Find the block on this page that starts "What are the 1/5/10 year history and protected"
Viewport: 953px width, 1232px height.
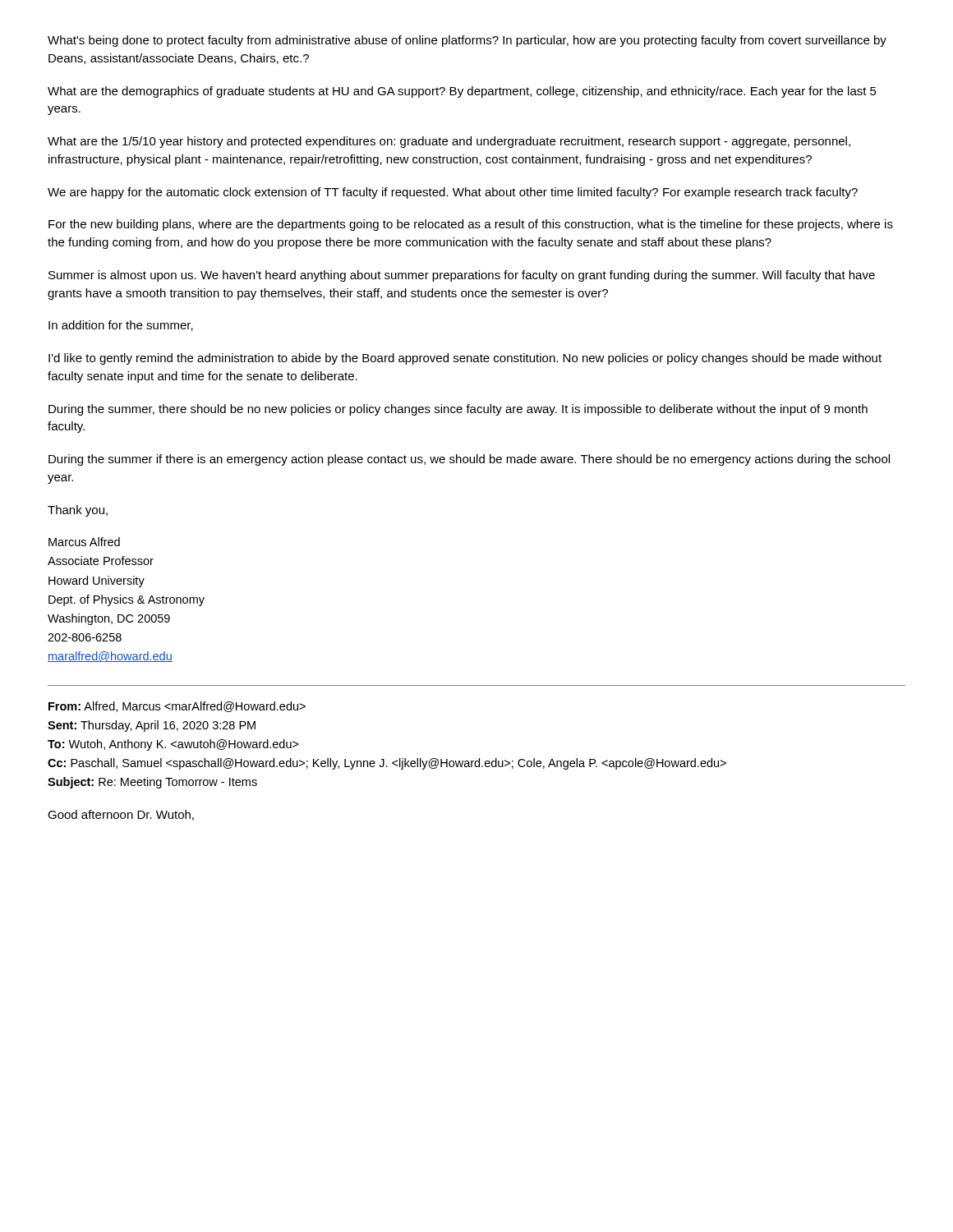point(449,150)
